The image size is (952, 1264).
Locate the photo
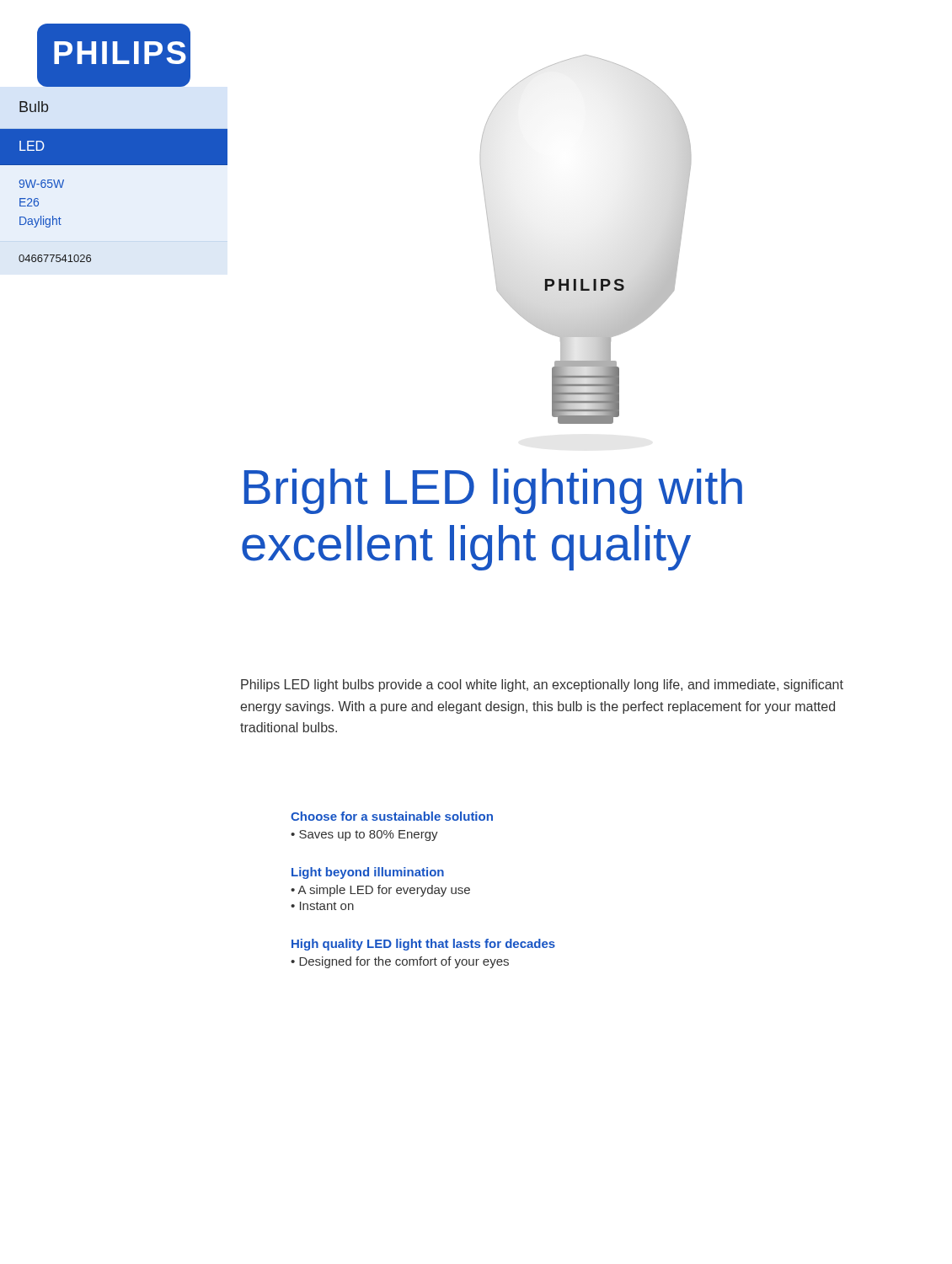click(x=586, y=240)
